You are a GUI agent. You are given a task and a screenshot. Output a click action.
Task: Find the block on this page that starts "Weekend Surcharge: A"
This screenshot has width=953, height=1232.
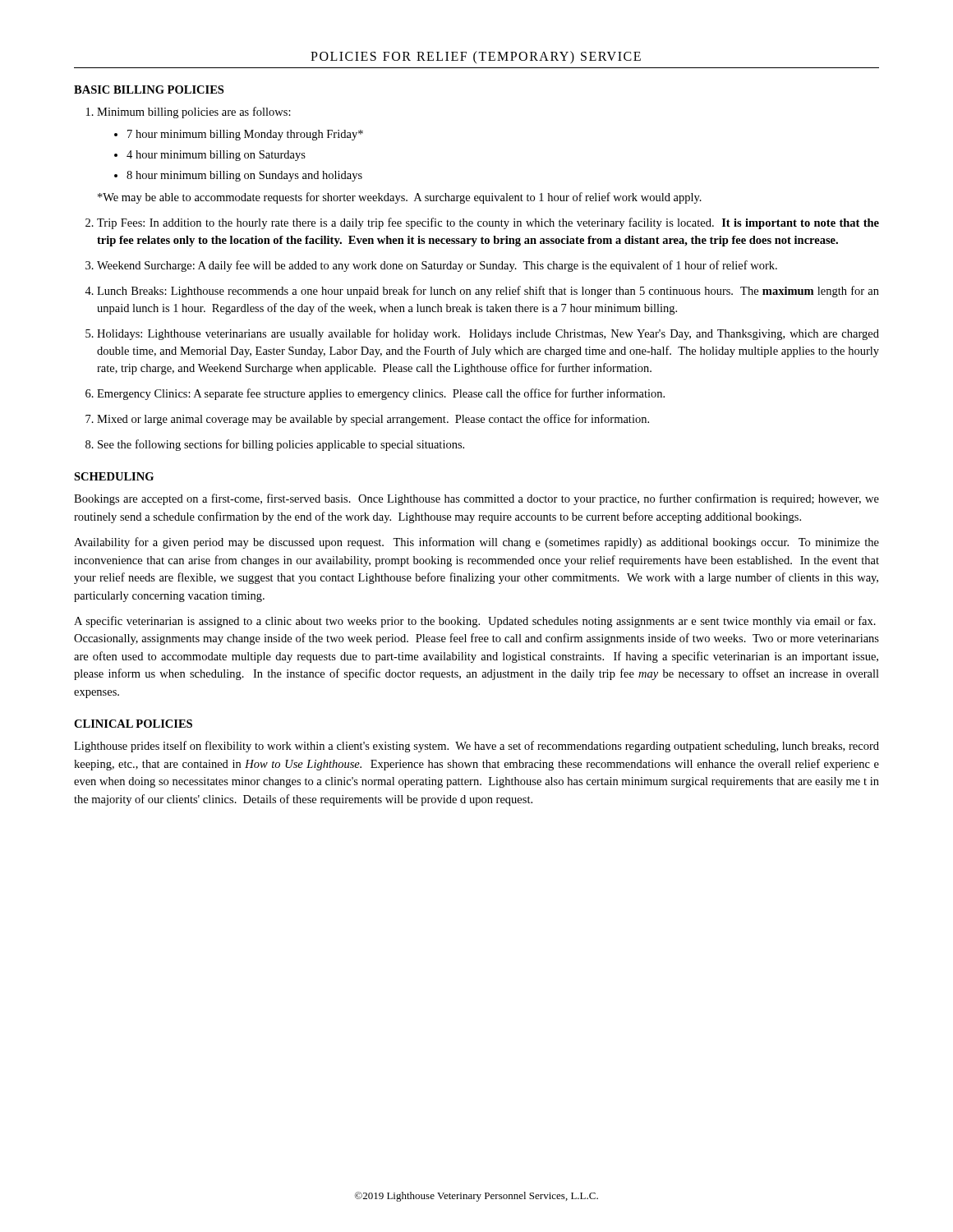(488, 266)
